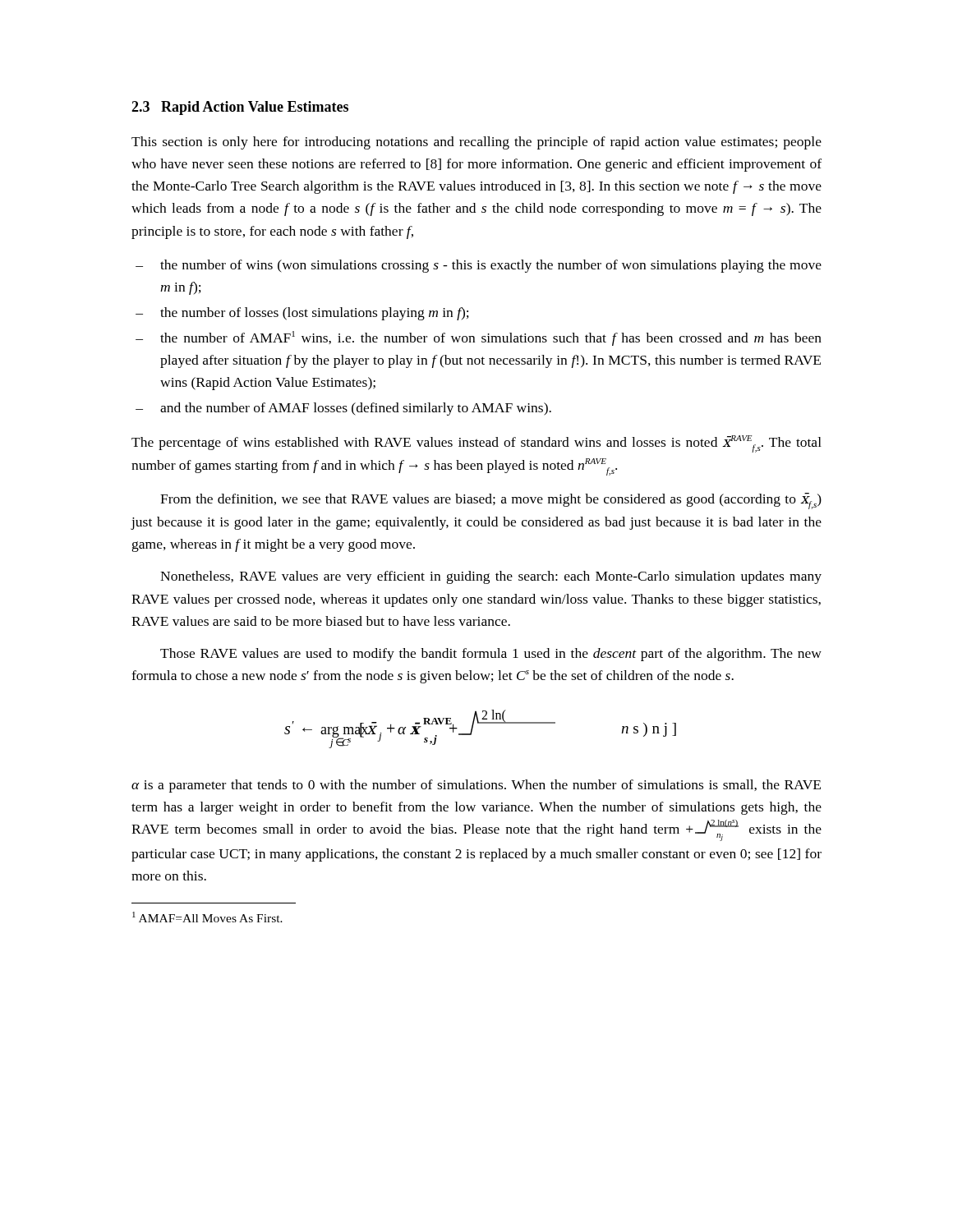The image size is (953, 1232).
Task: Point to the formula beginning "s ′ ← arg"
Action: point(476,730)
